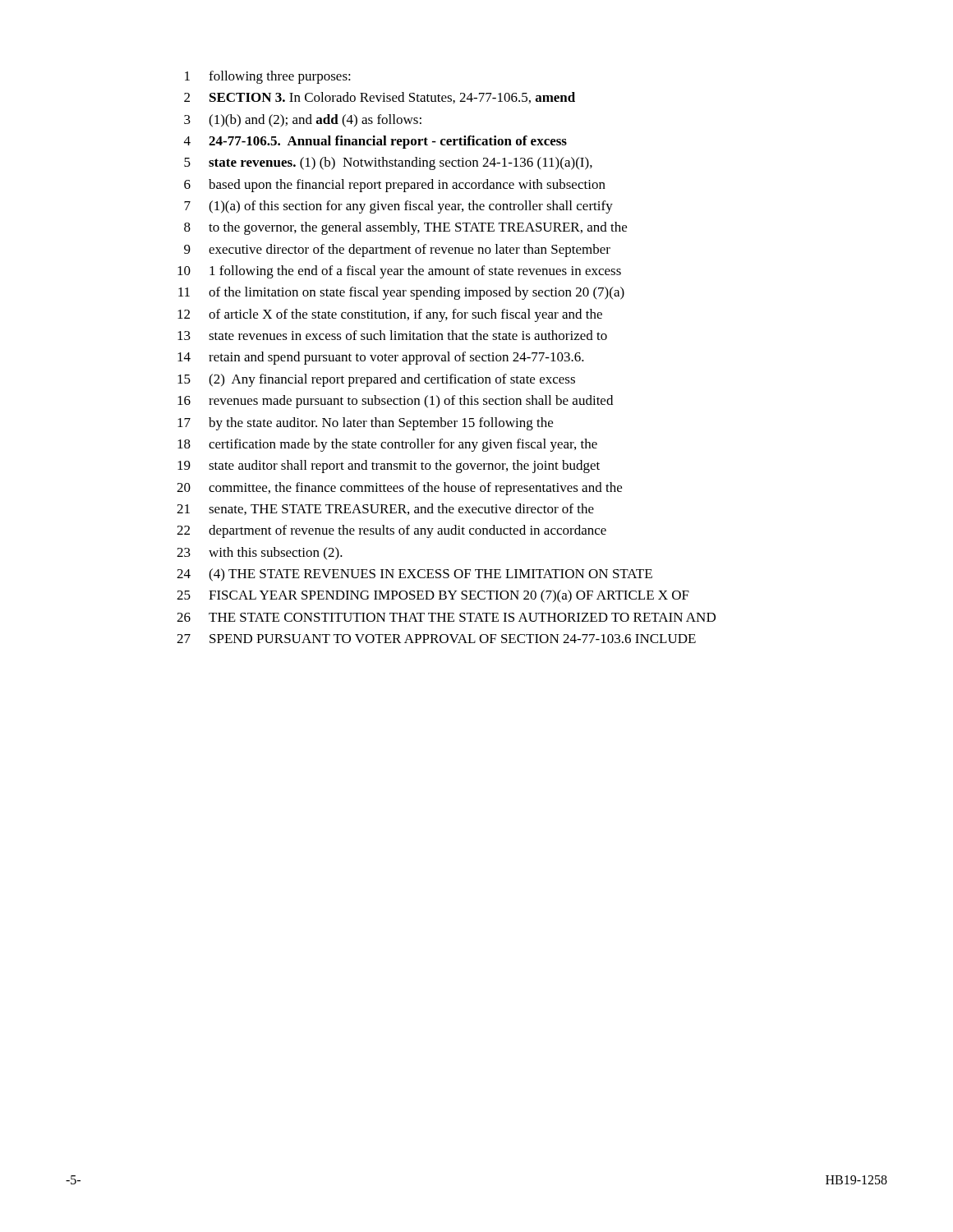Click on the passage starting "6 based upon"
The image size is (953, 1232).
(476, 185)
